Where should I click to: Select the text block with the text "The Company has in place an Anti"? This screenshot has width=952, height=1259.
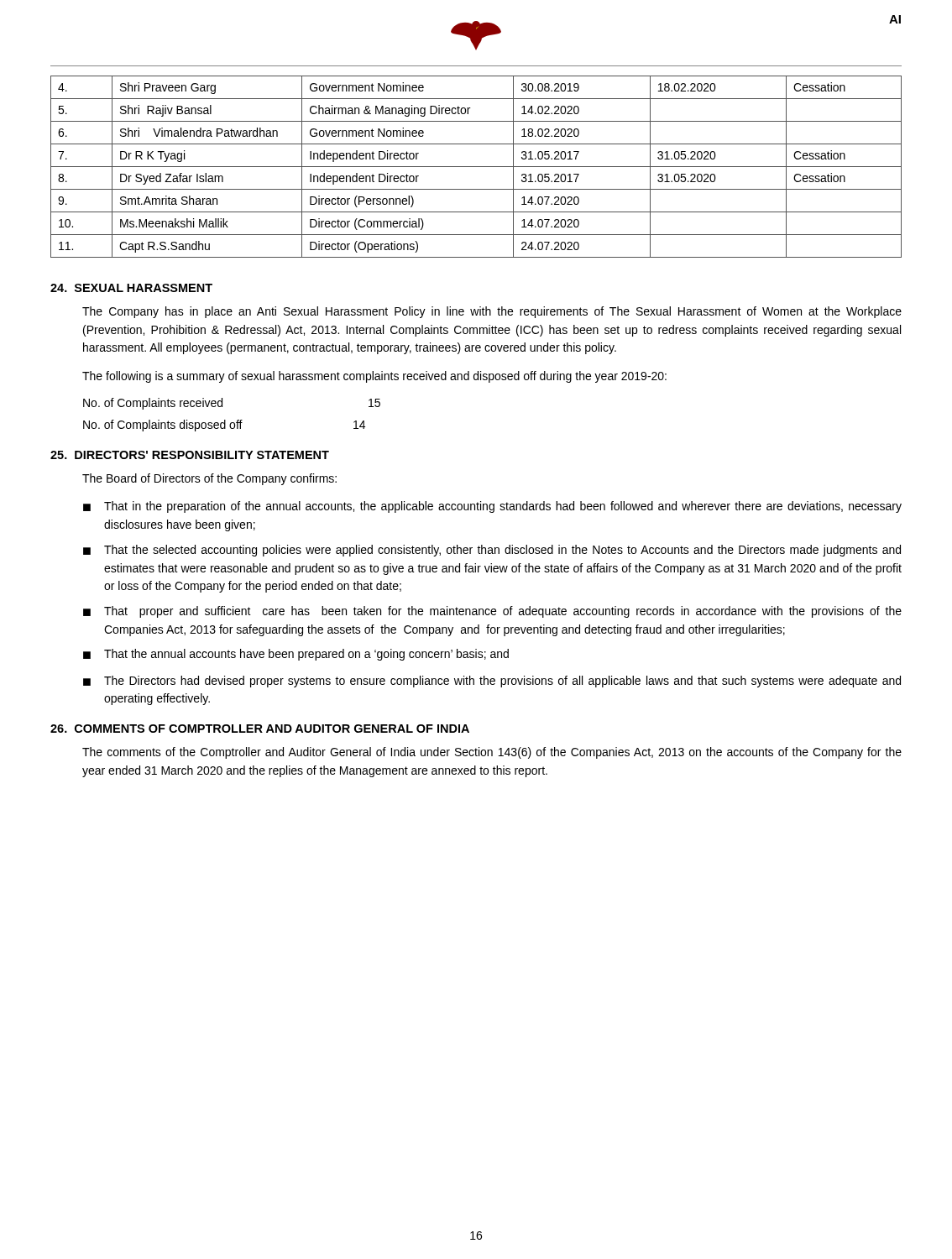(492, 330)
